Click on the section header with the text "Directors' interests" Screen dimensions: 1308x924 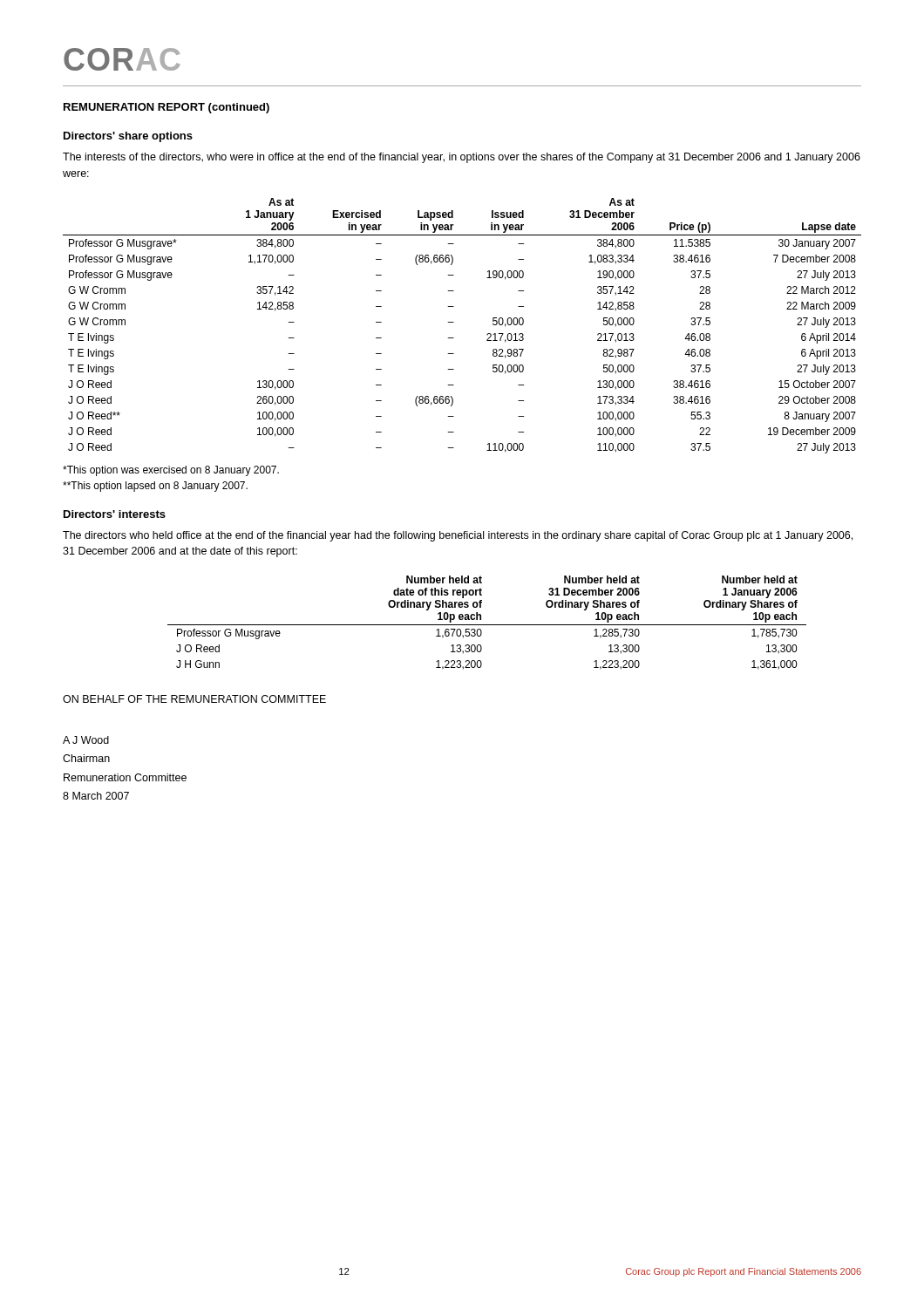coord(114,514)
